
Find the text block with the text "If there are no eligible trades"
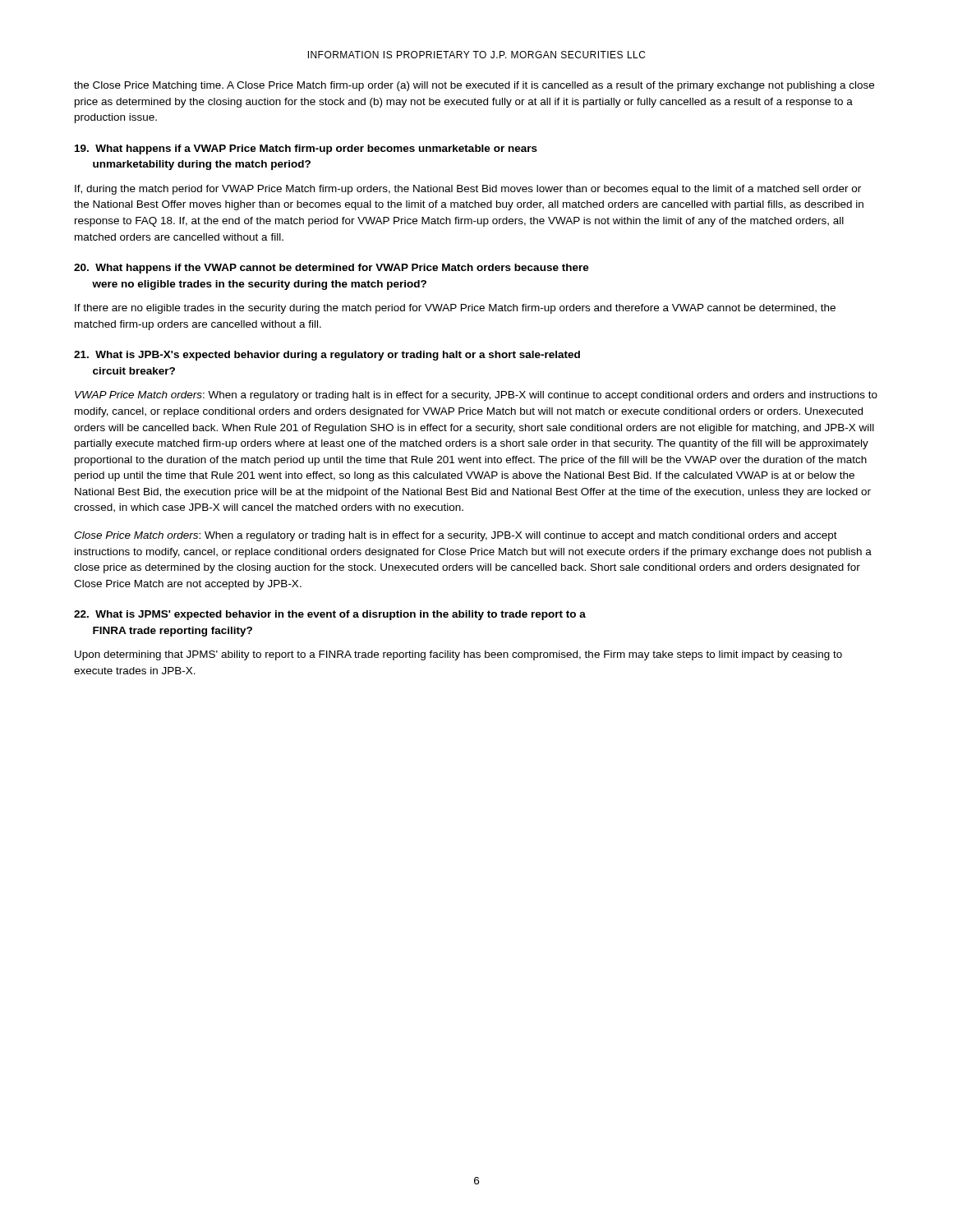(x=455, y=316)
